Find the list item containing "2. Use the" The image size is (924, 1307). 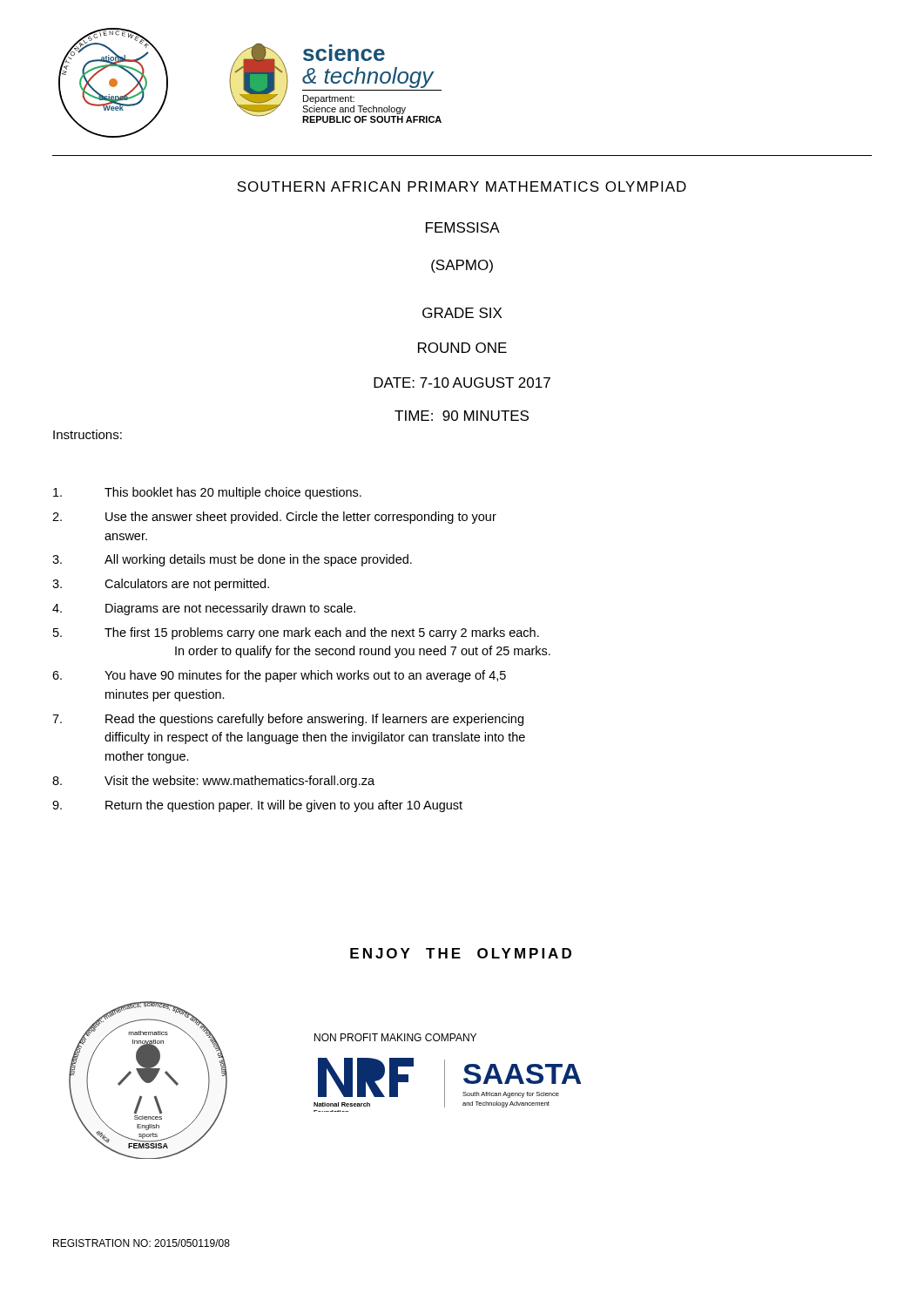(462, 527)
